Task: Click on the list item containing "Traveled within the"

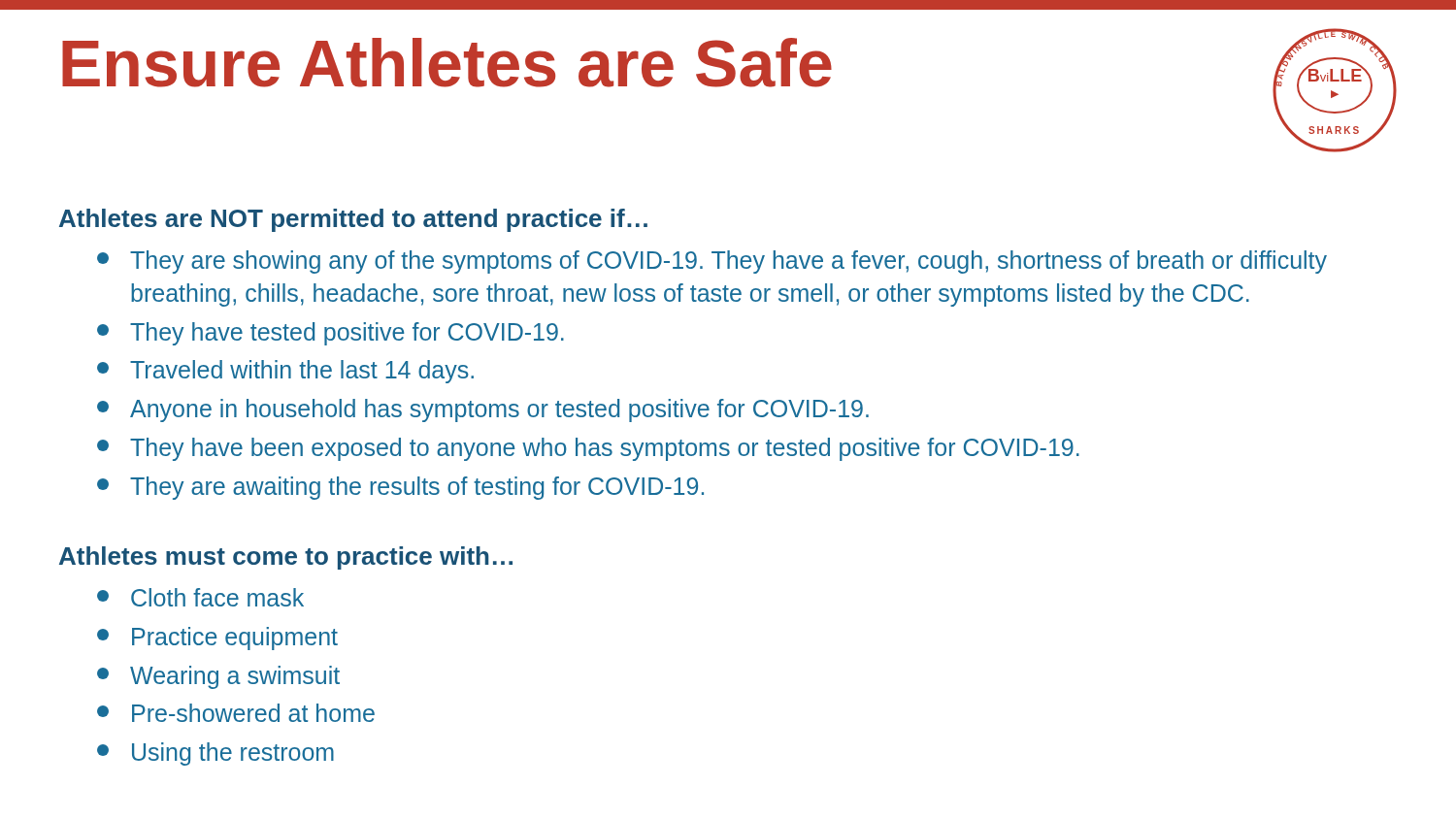Action: coord(285,372)
